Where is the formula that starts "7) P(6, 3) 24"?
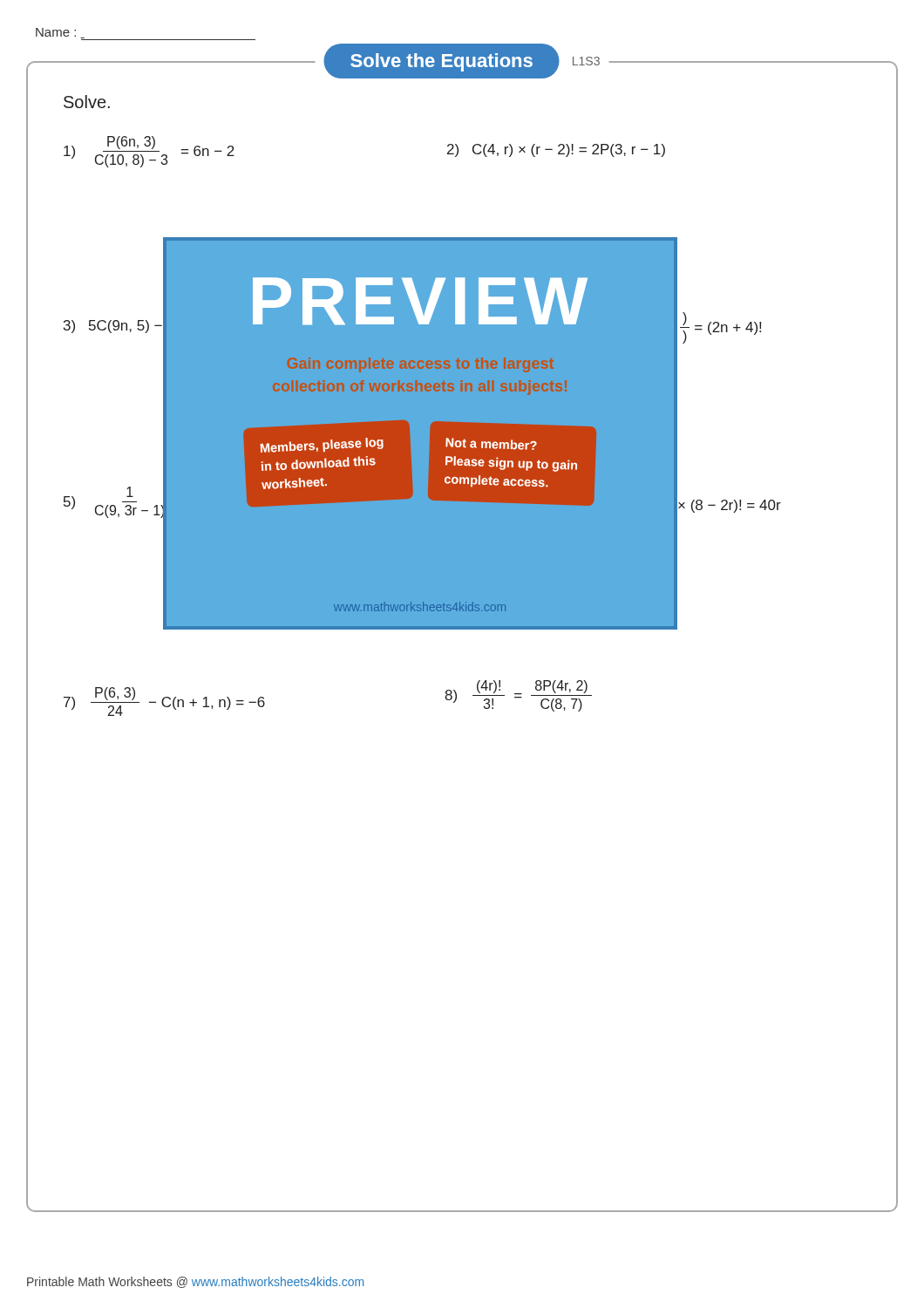The image size is (924, 1308). coord(164,702)
